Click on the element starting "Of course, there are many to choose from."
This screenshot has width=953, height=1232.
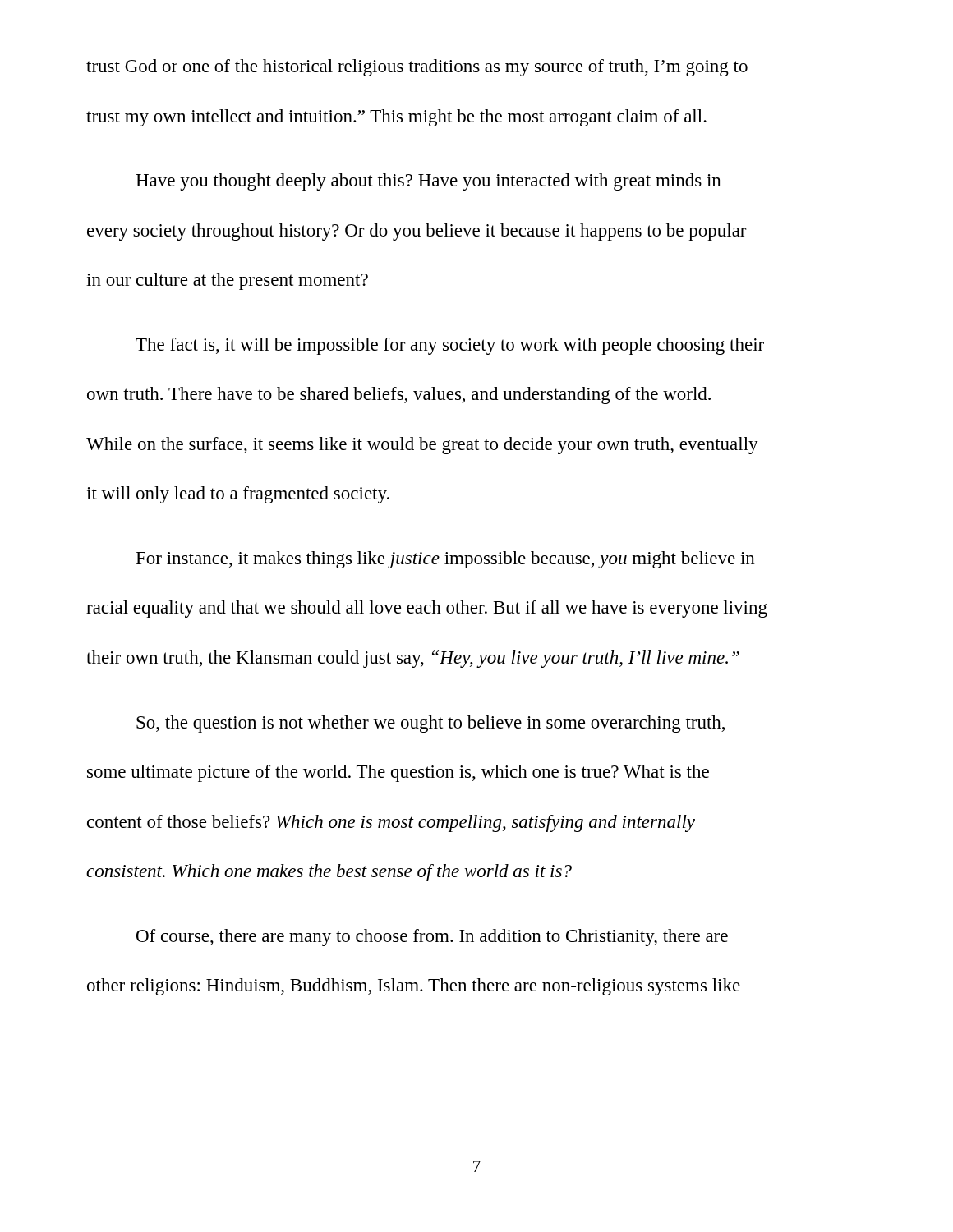coord(432,938)
